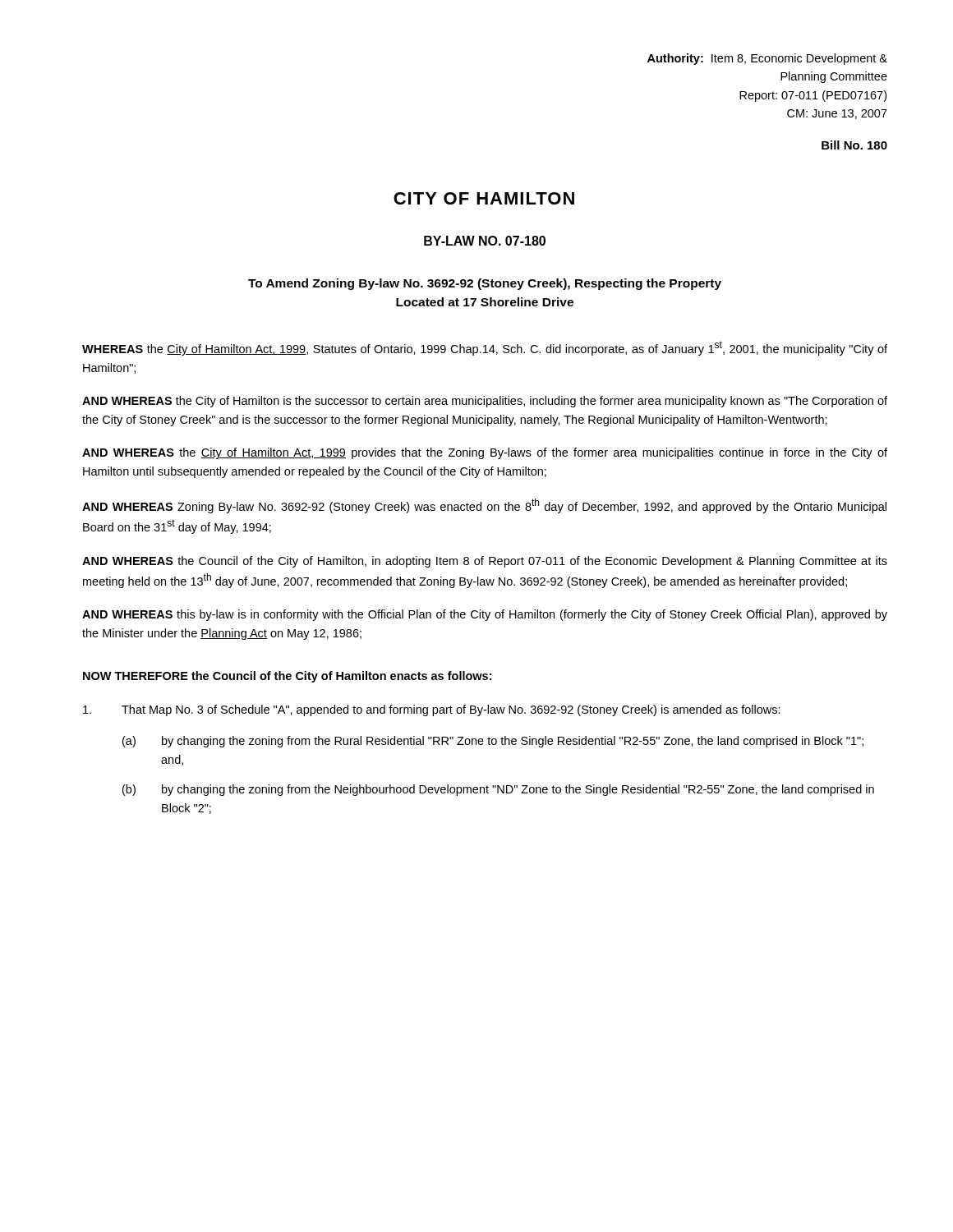Navigate to the text block starting "WHEREAS the City of Hamilton Act, 1999,"

pyautogui.click(x=485, y=357)
